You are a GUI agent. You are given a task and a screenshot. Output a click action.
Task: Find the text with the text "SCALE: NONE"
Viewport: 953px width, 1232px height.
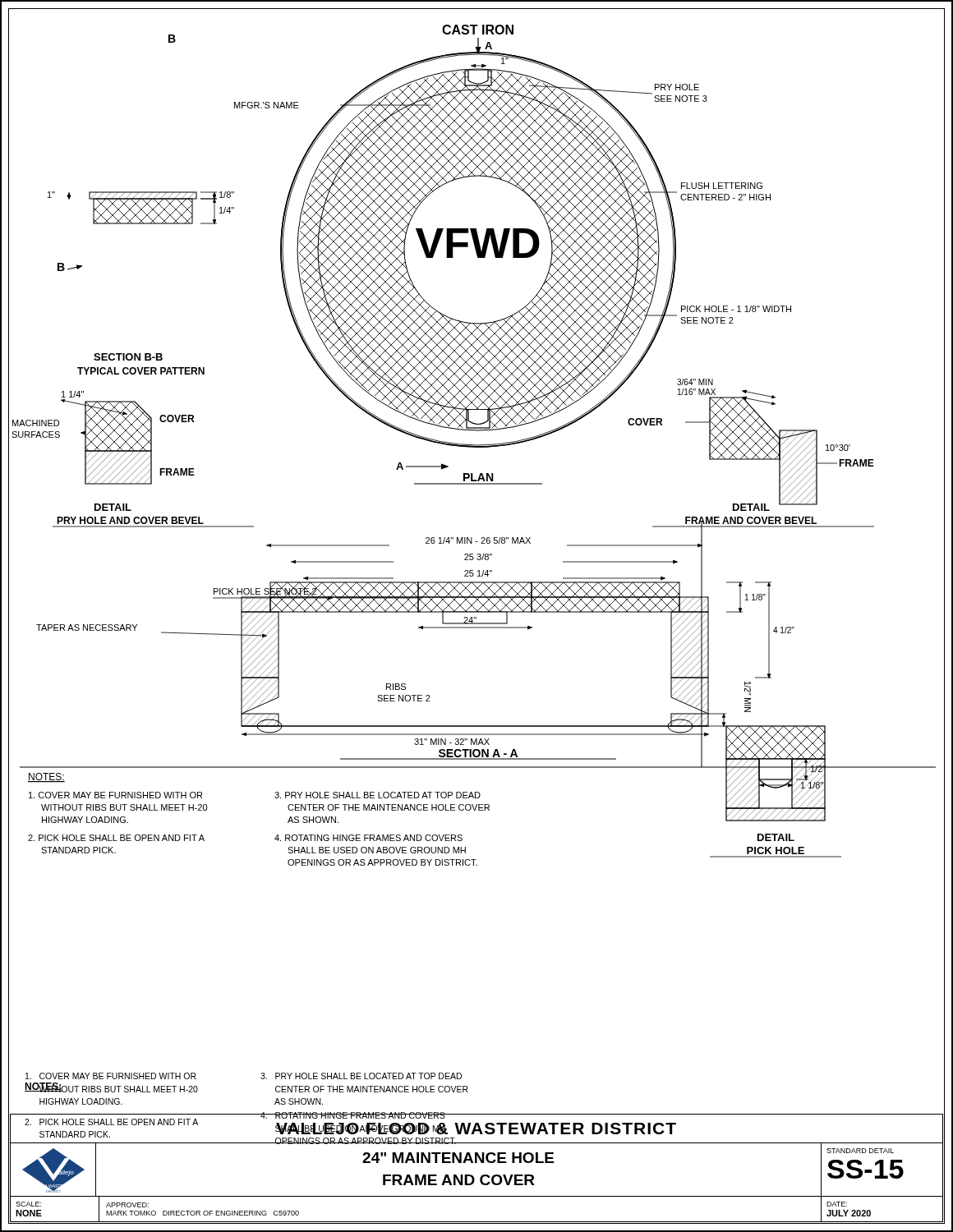(x=28, y=1204)
